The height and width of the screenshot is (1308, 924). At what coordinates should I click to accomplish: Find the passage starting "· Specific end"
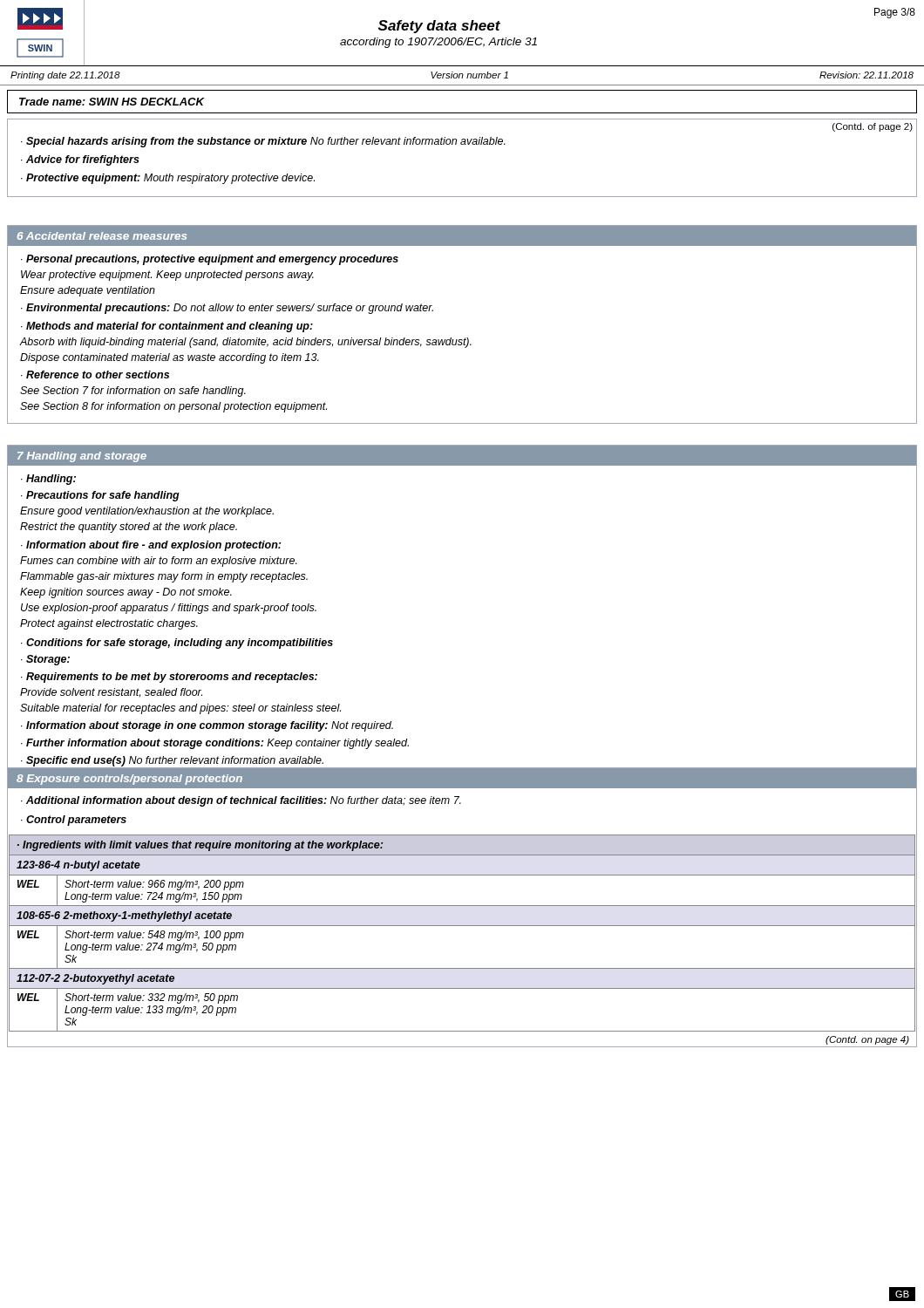click(x=172, y=761)
